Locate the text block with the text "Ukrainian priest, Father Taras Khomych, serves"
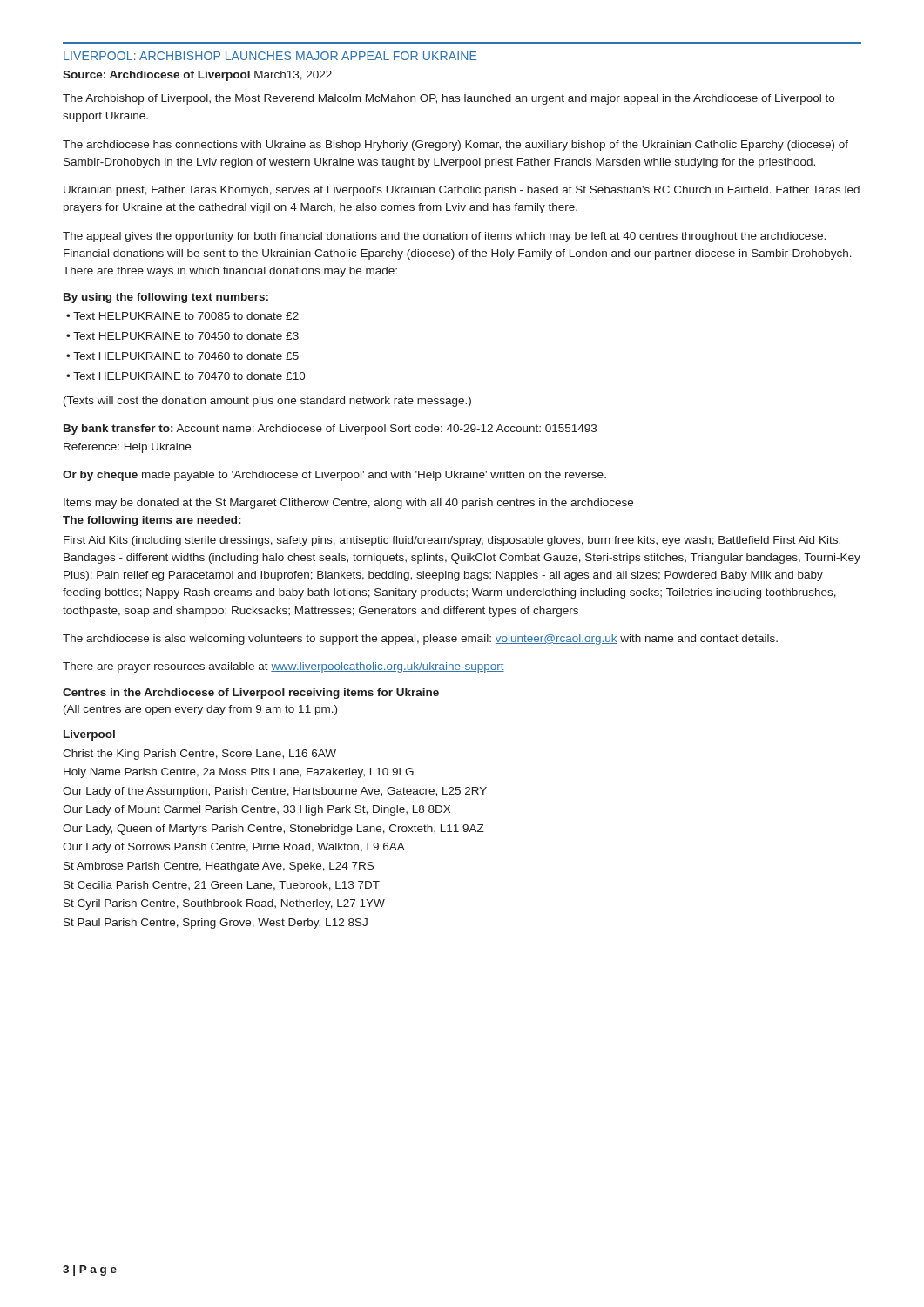Viewport: 924px width, 1307px height. click(x=461, y=198)
